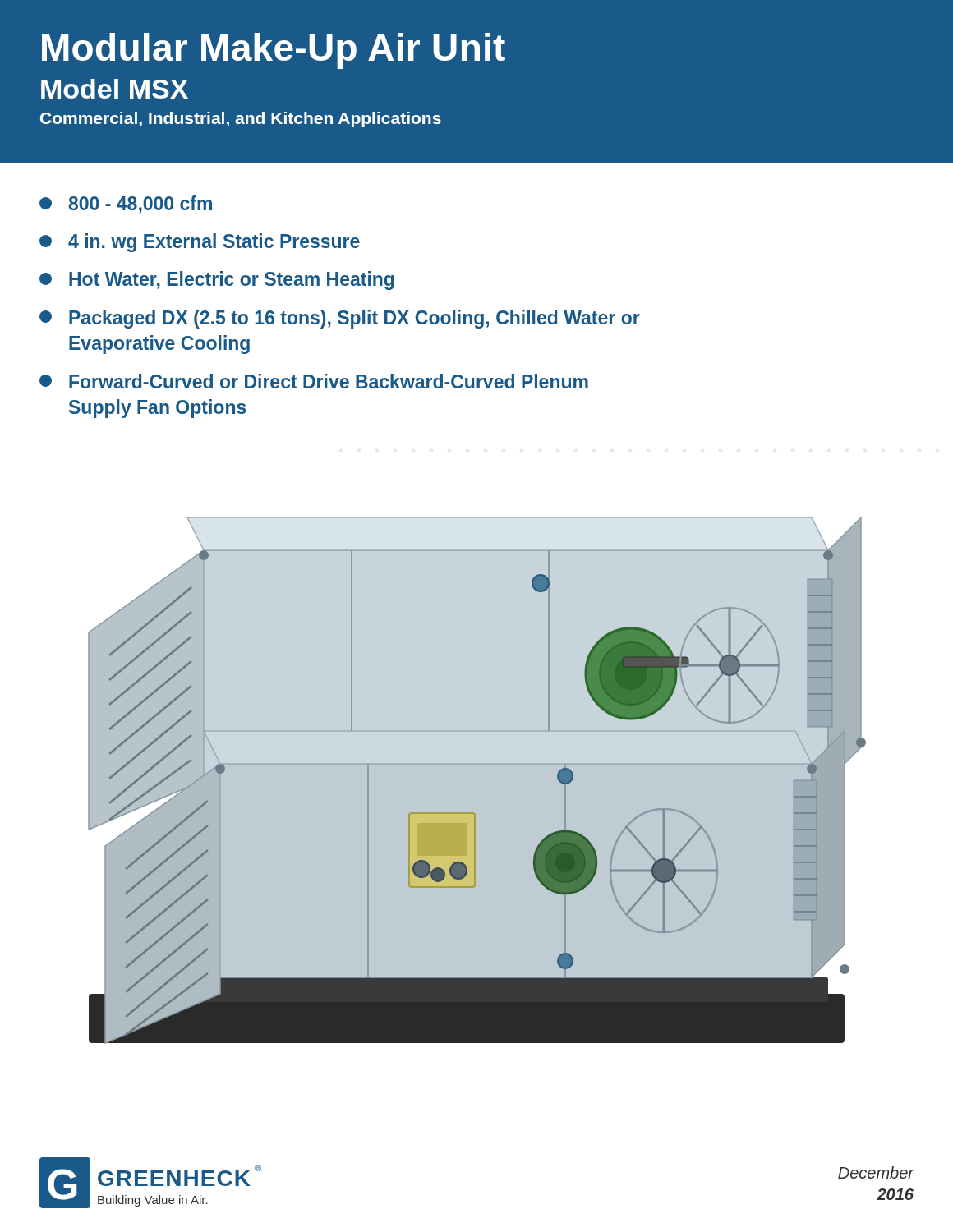Find the list item containing "4 in. wg External Static"
Screen dimensions: 1232x953
200,242
